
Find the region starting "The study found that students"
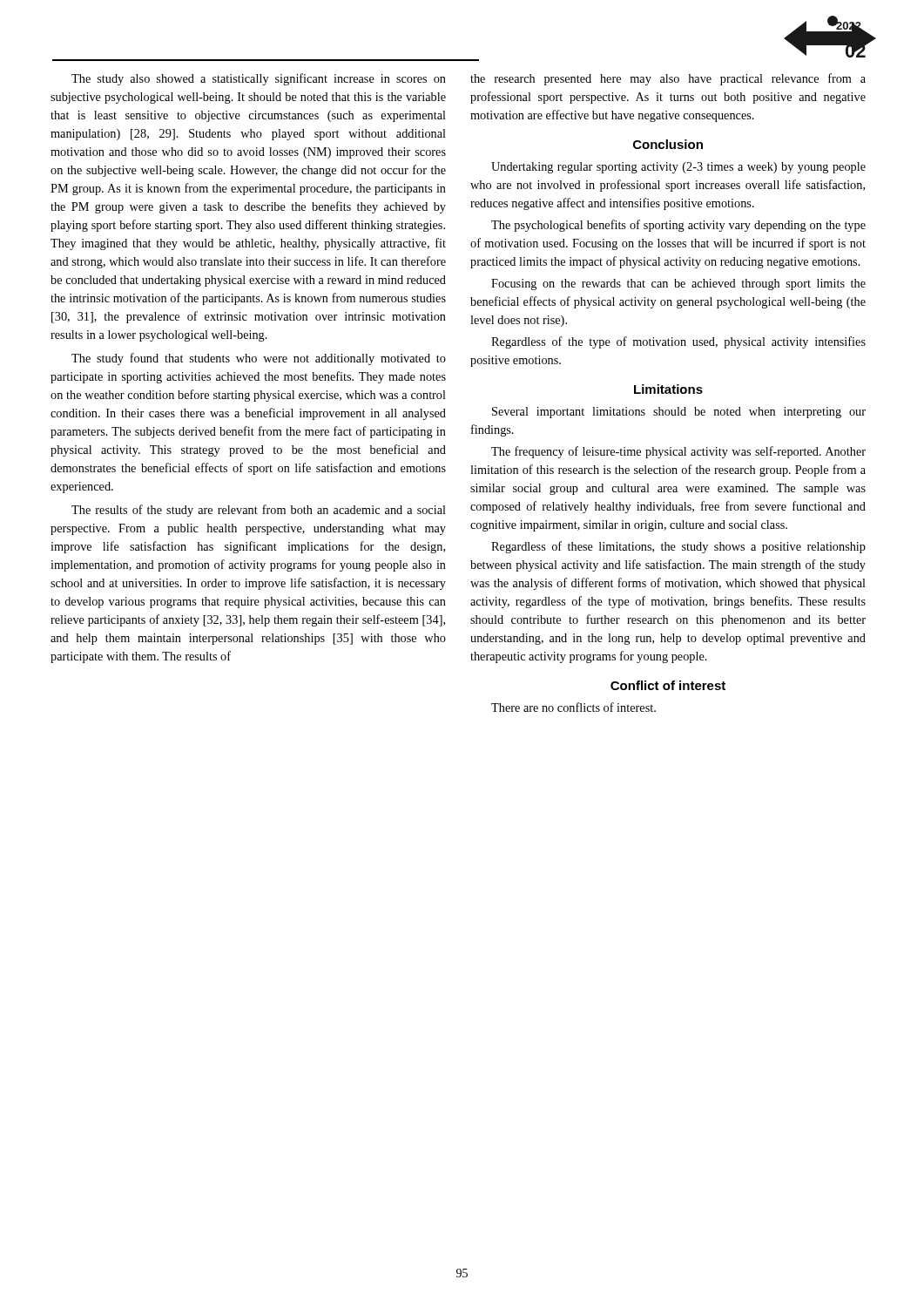248,423
